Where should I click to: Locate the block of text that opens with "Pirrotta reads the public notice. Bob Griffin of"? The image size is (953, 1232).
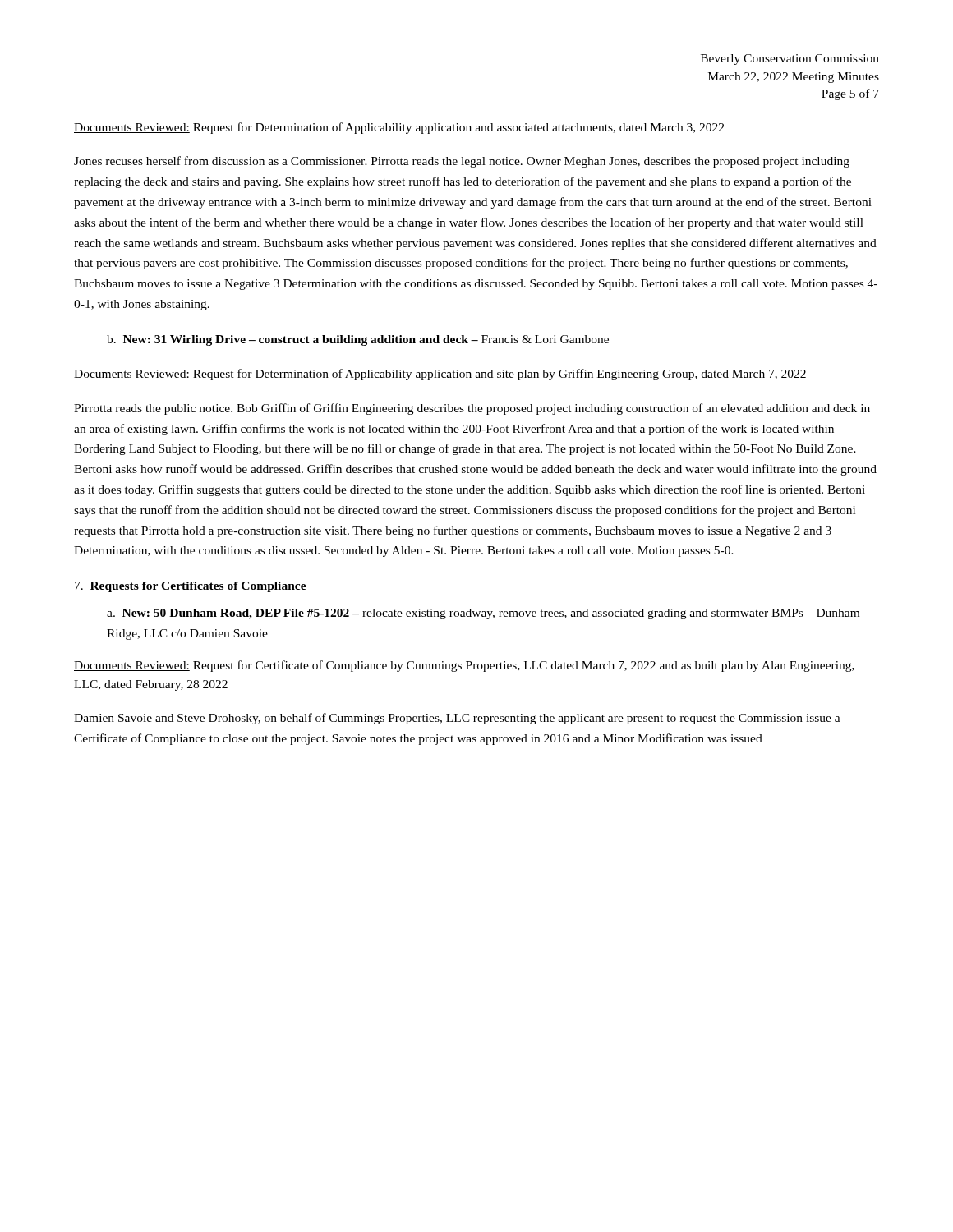pyautogui.click(x=475, y=479)
